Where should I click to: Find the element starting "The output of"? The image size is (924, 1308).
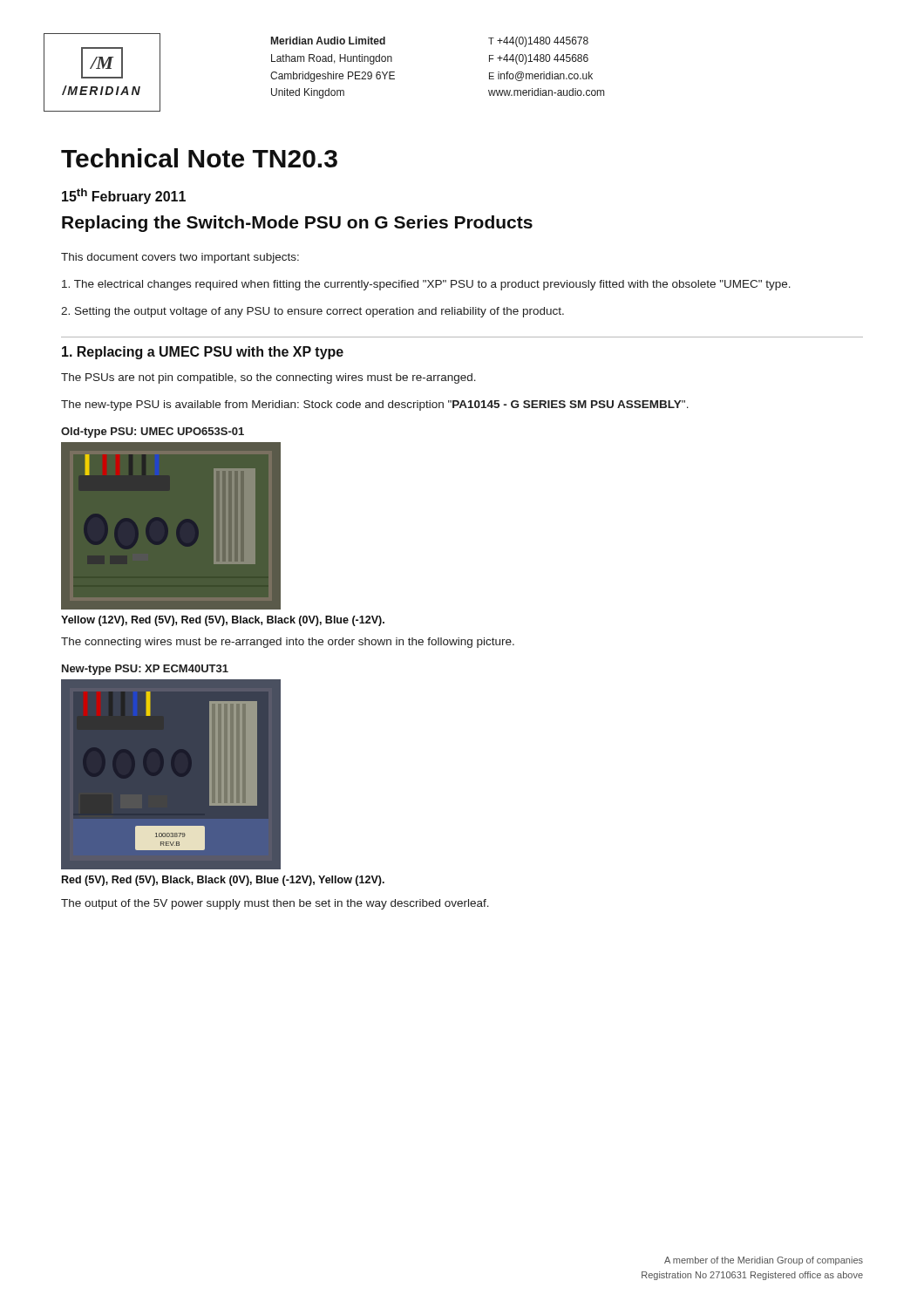[x=275, y=903]
